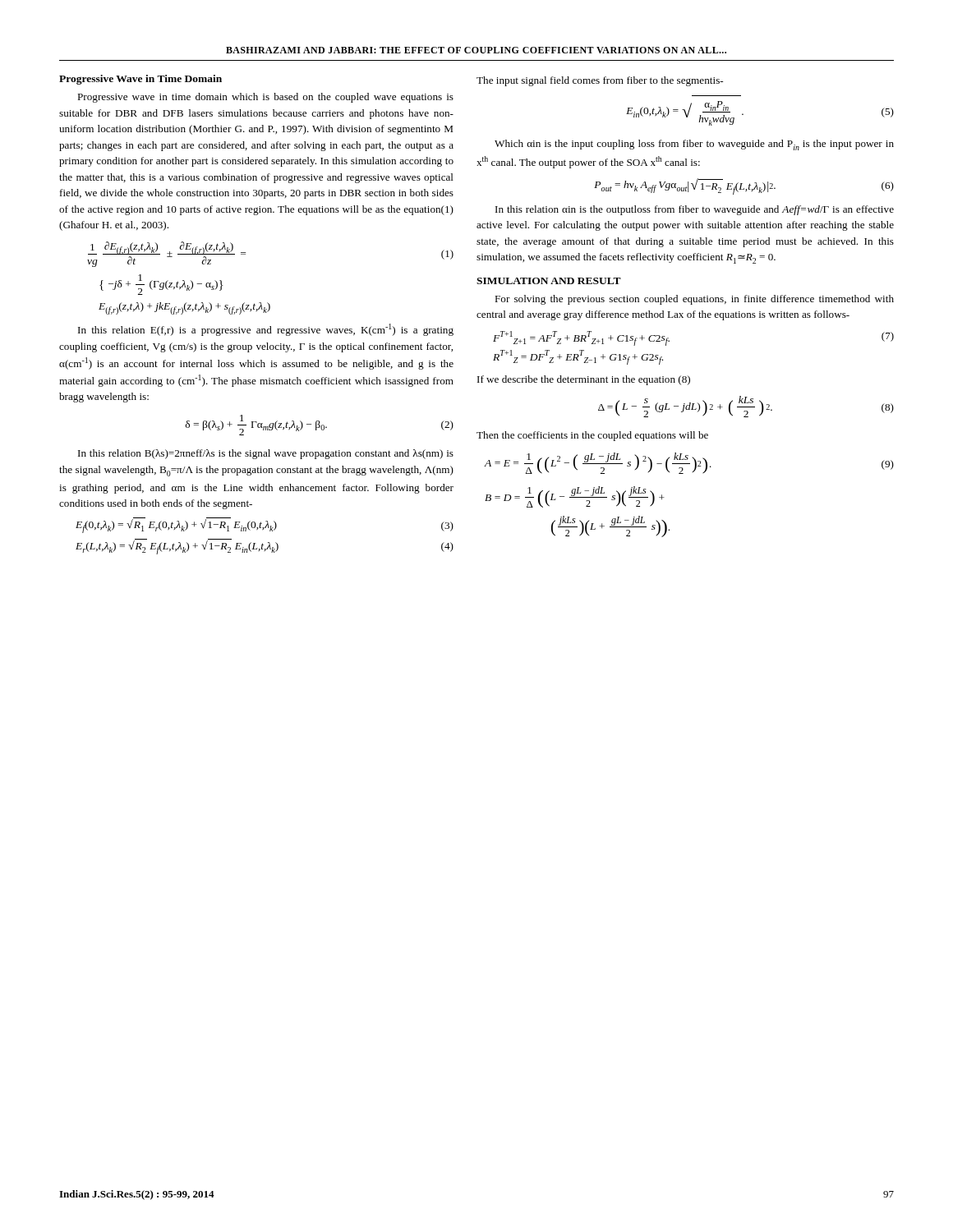Viewport: 953px width, 1232px height.
Task: Click on the element starting "1 vg ∂E(f,r)(z,t,λk) ∂t ±"
Action: pyautogui.click(x=131, y=254)
